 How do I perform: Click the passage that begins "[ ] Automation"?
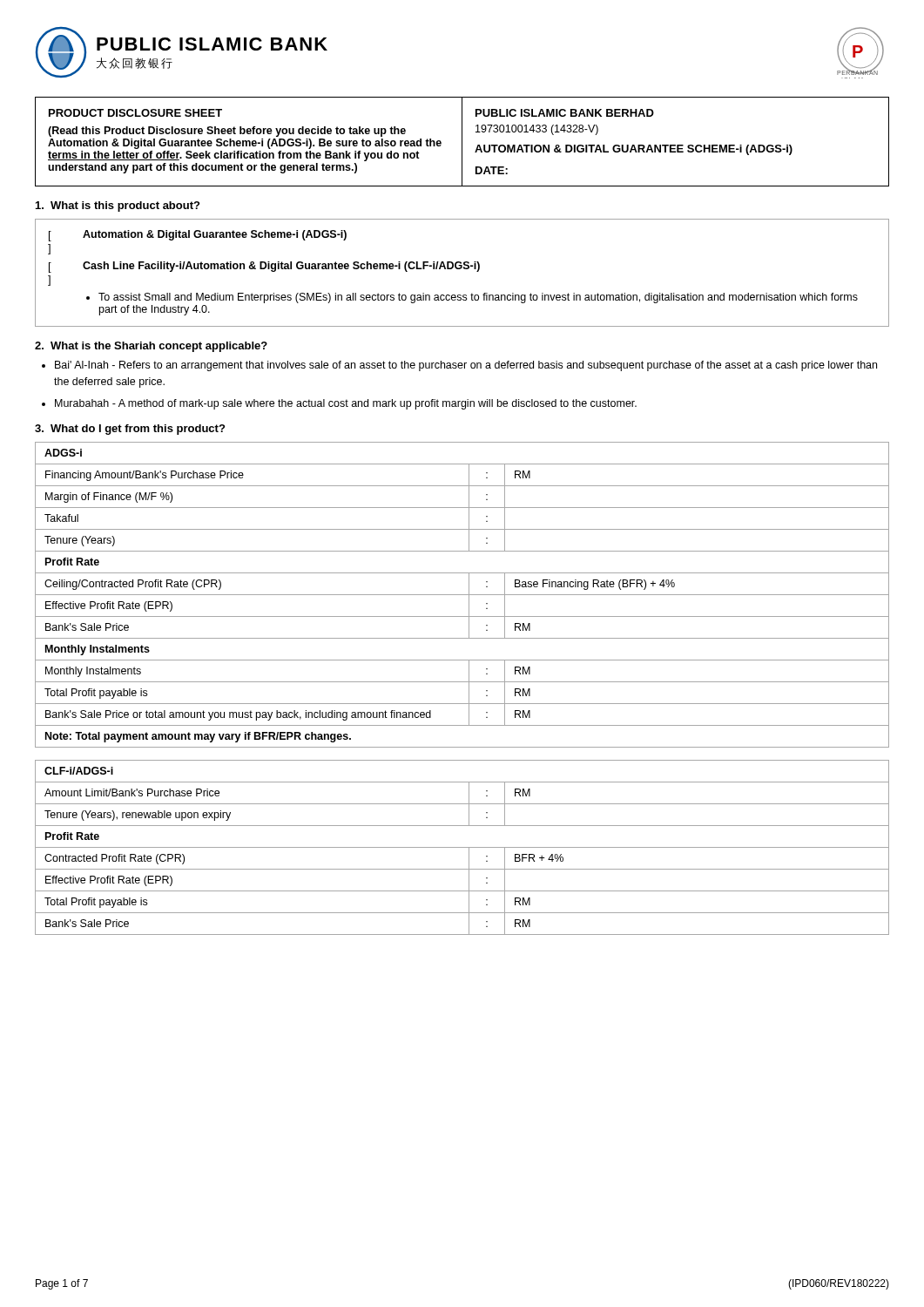click(x=198, y=236)
